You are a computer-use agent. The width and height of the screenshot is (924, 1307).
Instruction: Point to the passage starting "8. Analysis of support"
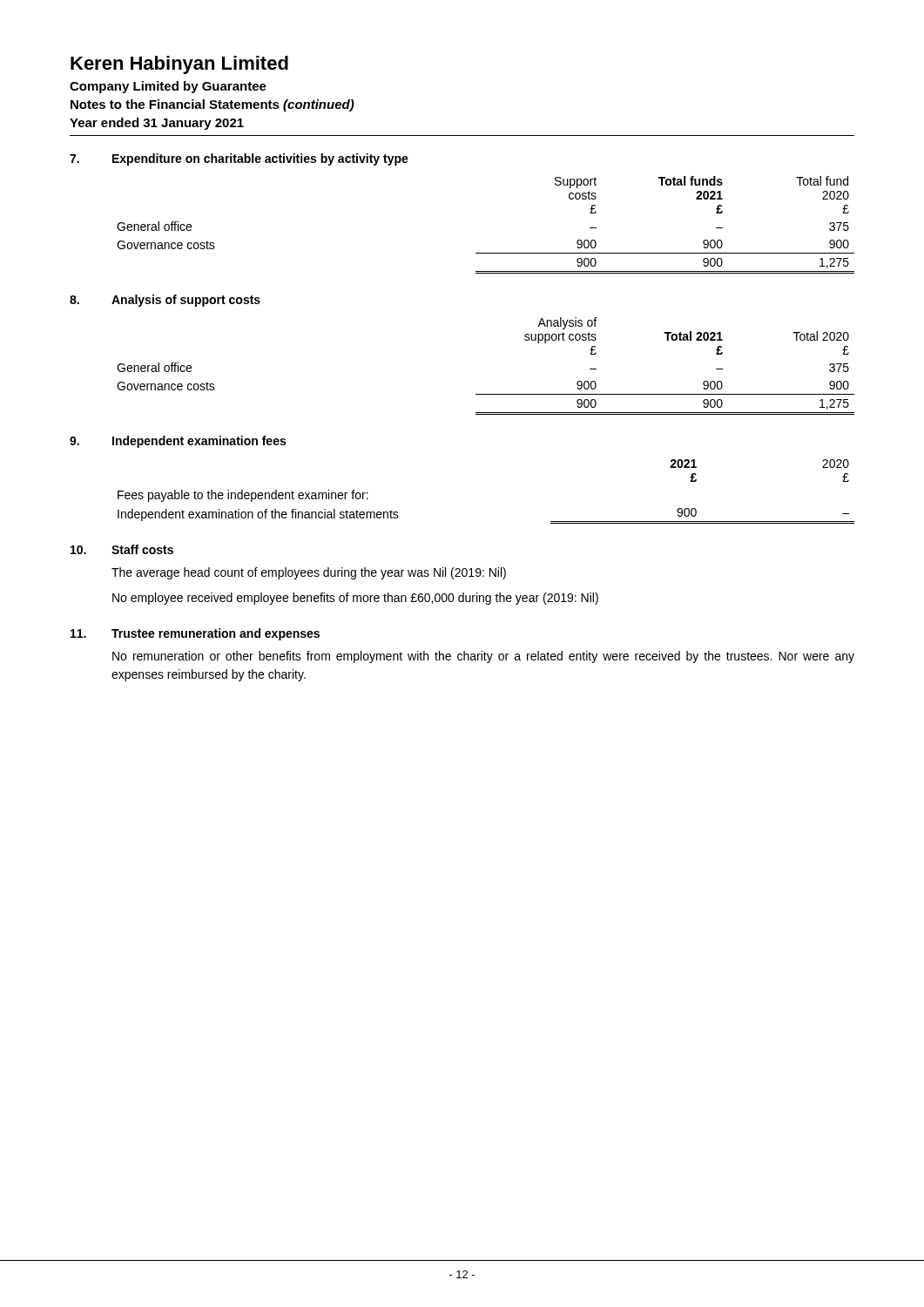click(x=165, y=300)
